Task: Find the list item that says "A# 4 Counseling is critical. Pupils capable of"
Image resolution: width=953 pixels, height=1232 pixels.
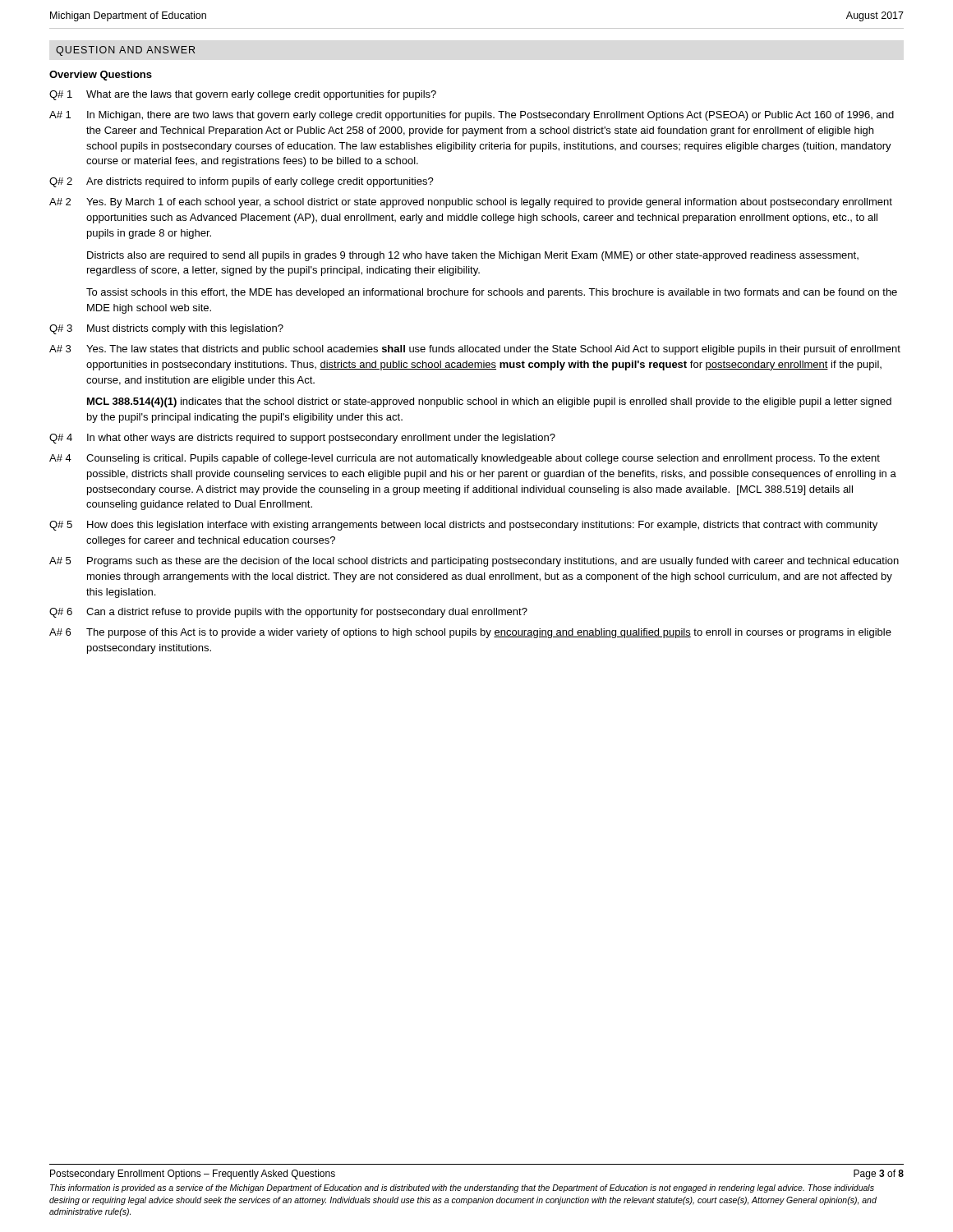Action: point(476,482)
